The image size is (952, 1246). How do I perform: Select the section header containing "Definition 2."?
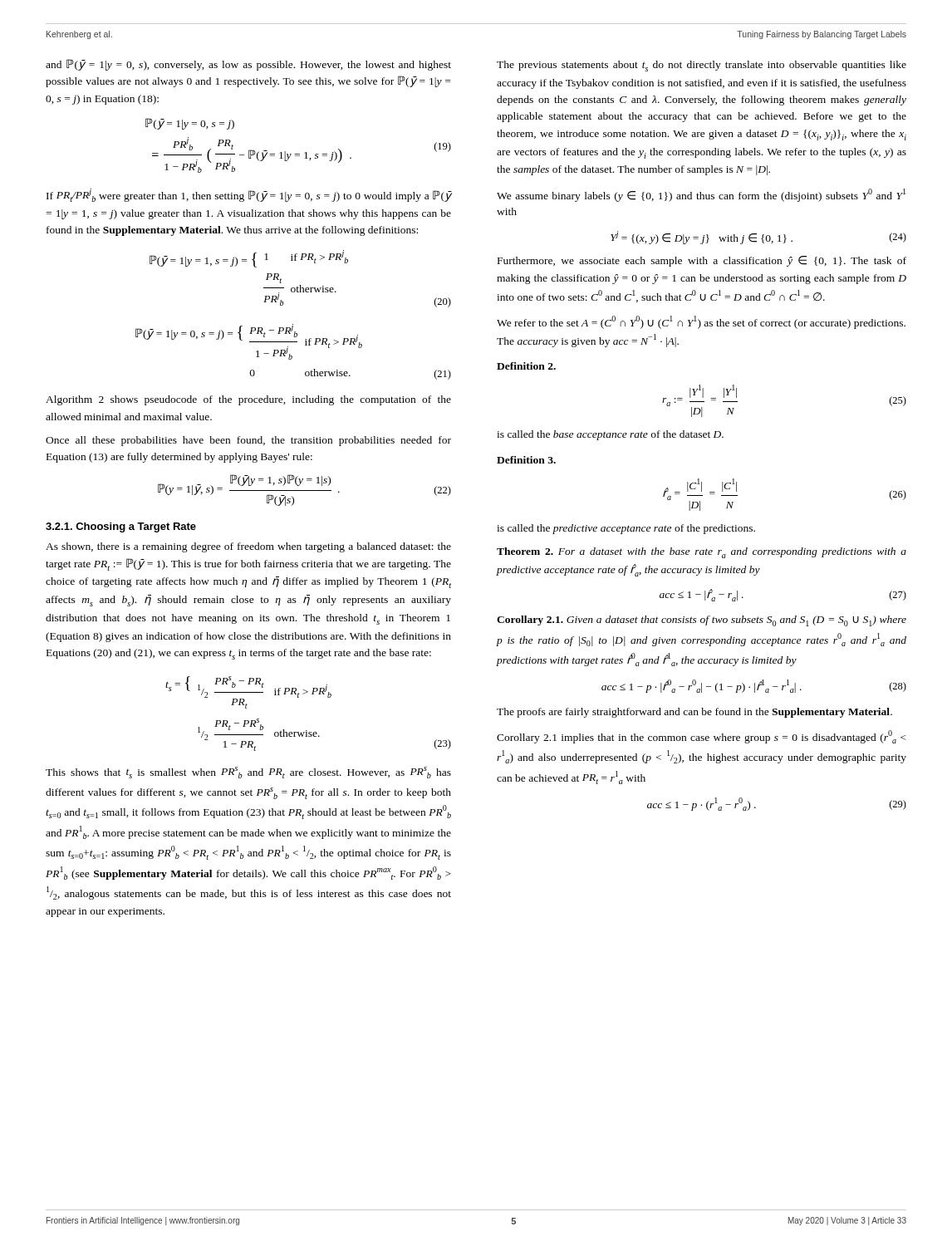526,366
